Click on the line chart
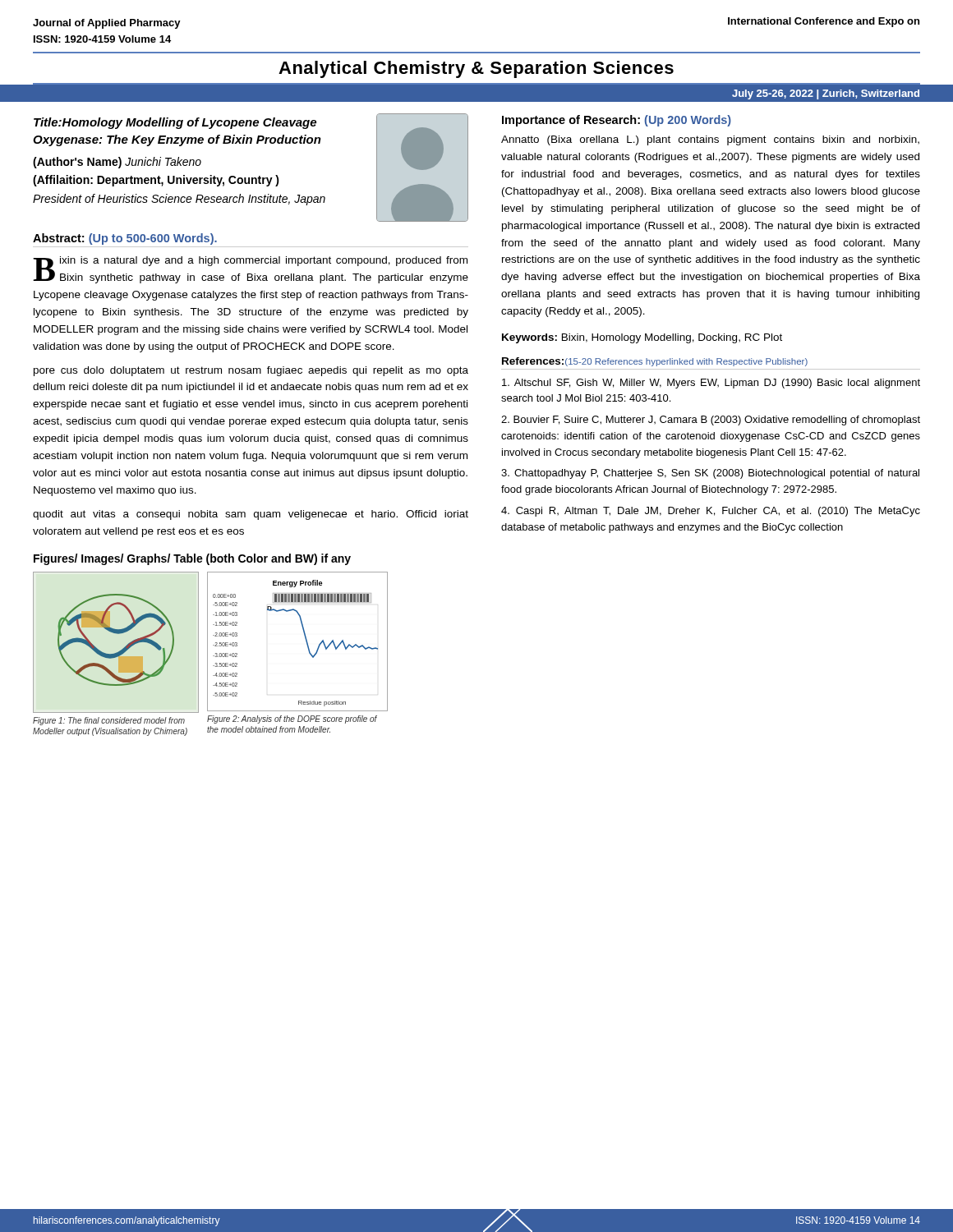The height and width of the screenshot is (1232, 953). click(297, 641)
